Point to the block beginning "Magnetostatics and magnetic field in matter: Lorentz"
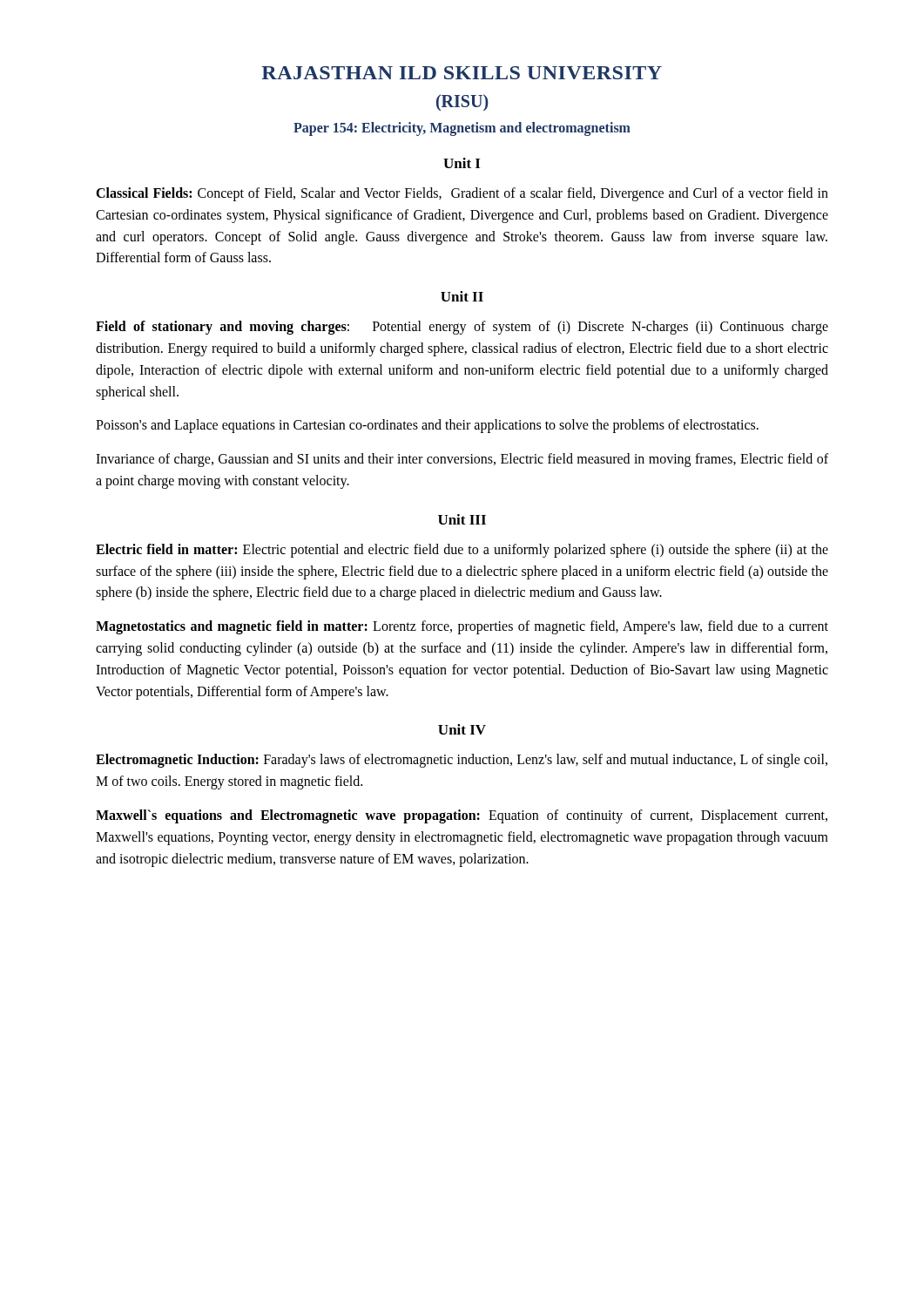The image size is (924, 1307). [x=462, y=659]
